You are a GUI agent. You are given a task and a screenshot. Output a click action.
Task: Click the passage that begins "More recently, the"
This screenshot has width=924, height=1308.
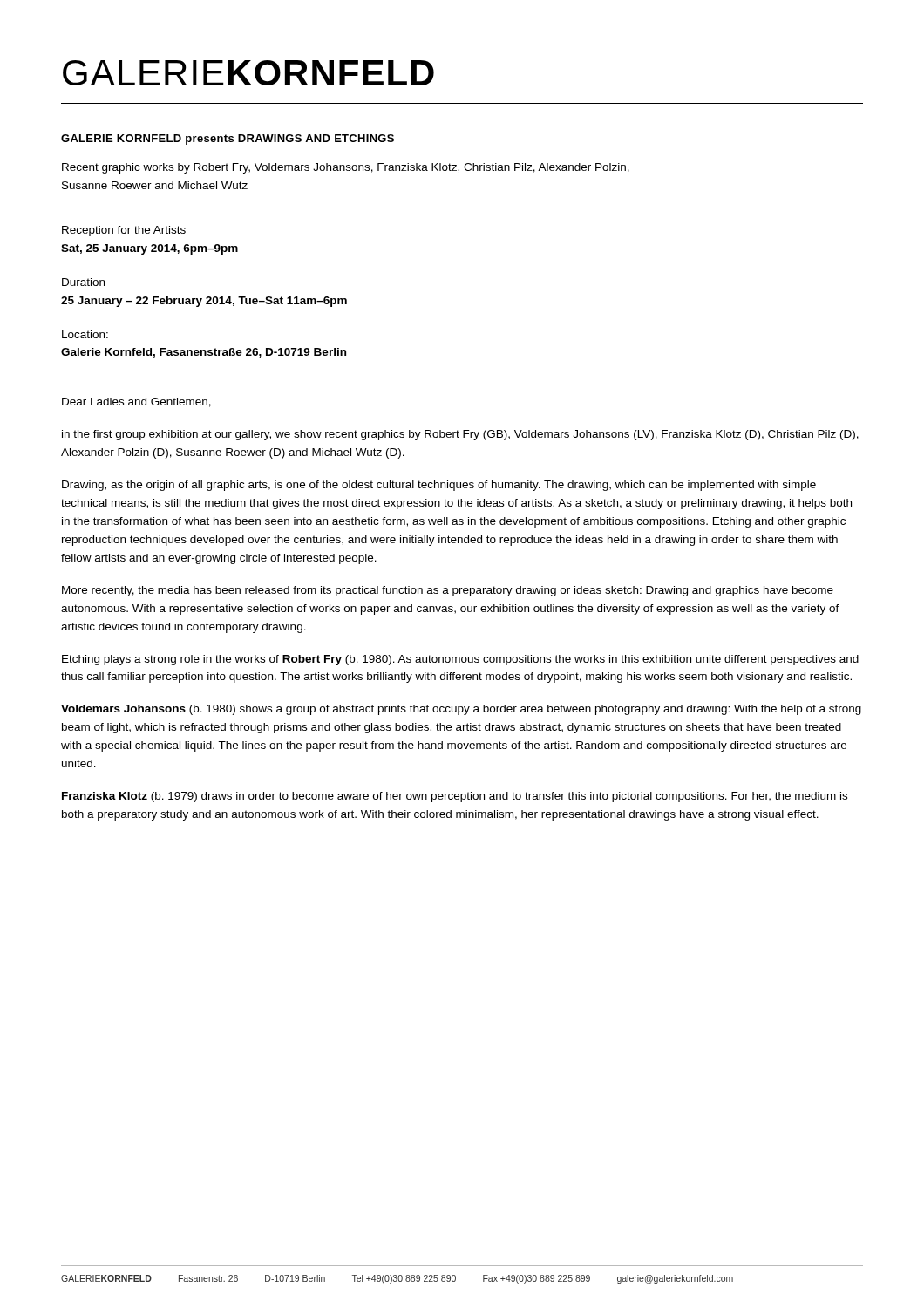(450, 608)
